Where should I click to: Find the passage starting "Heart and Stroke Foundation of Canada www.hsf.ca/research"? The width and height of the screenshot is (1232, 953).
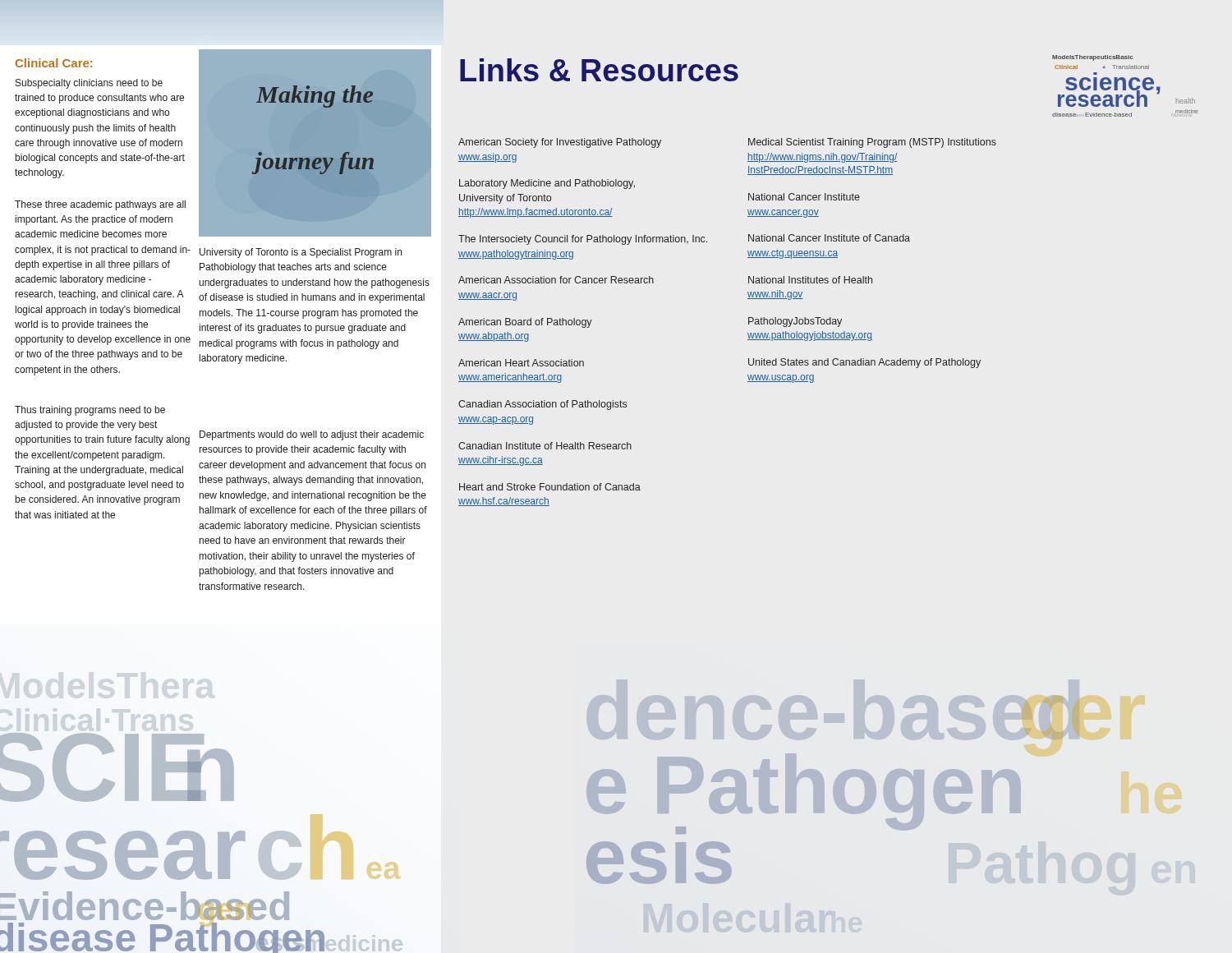coord(590,495)
